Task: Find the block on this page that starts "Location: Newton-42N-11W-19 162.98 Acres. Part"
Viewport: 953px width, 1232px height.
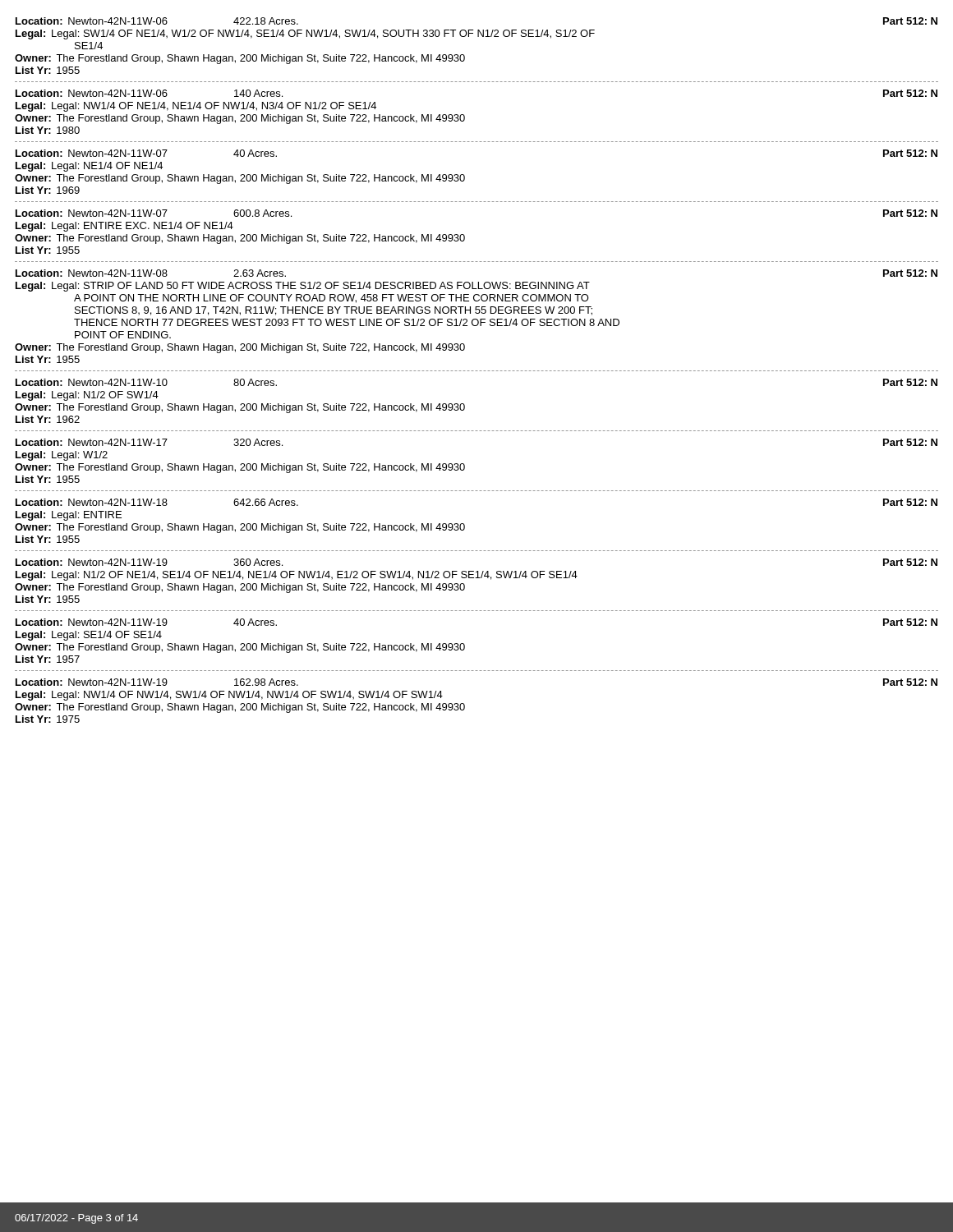Action: (90, 682)
